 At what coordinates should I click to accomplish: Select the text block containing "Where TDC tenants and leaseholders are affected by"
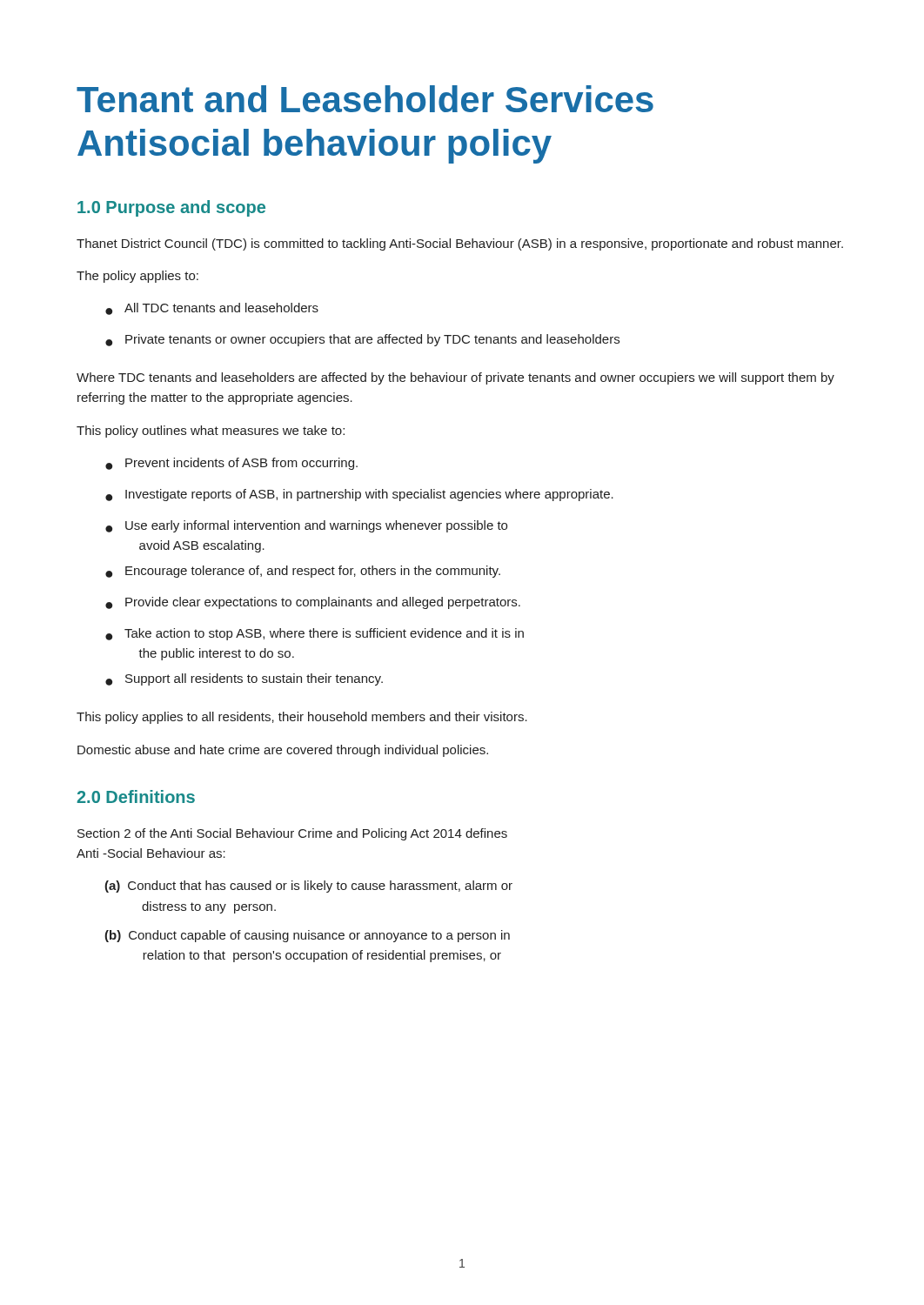(455, 387)
